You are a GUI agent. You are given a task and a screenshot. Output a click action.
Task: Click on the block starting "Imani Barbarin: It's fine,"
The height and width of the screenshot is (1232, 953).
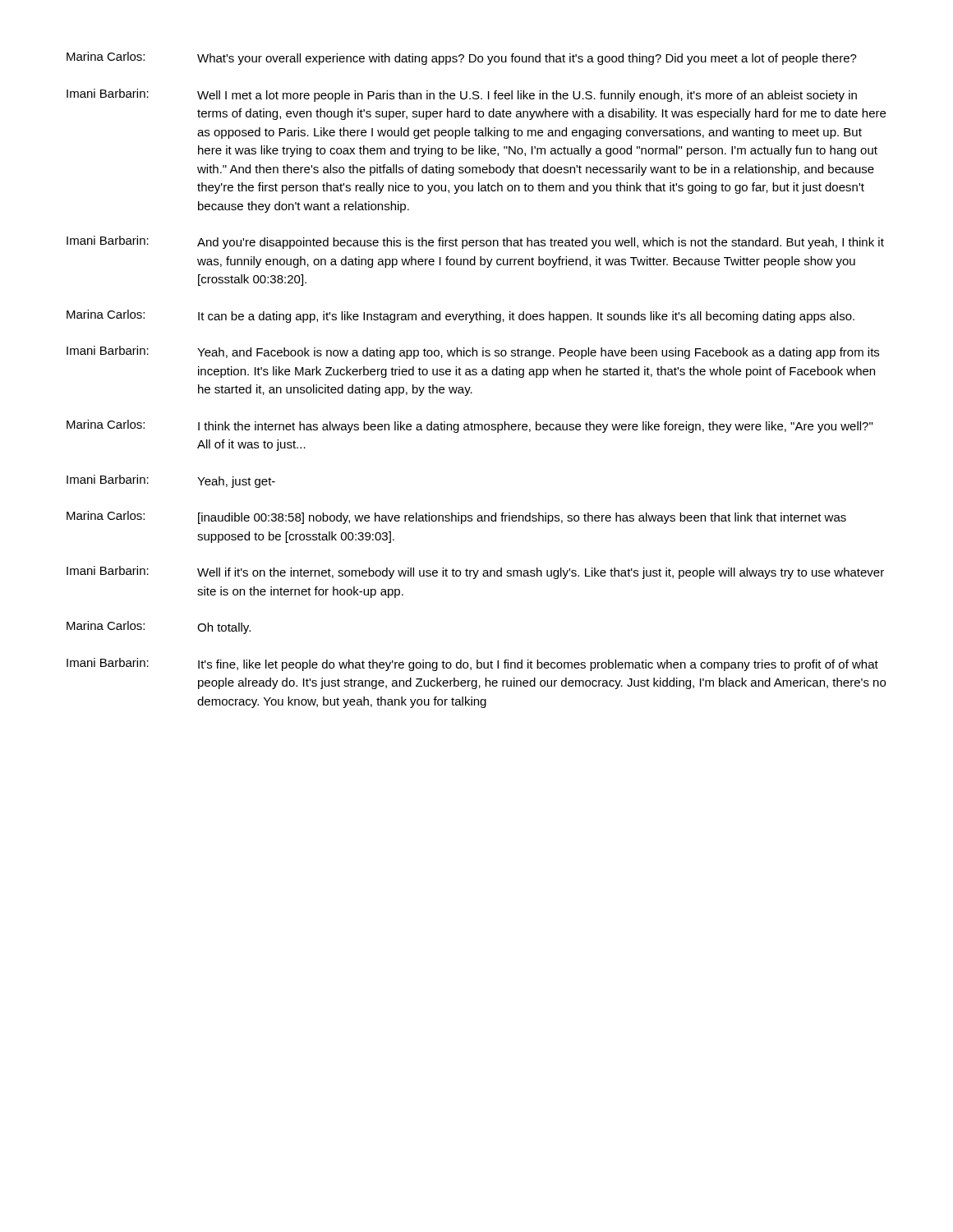click(x=476, y=683)
